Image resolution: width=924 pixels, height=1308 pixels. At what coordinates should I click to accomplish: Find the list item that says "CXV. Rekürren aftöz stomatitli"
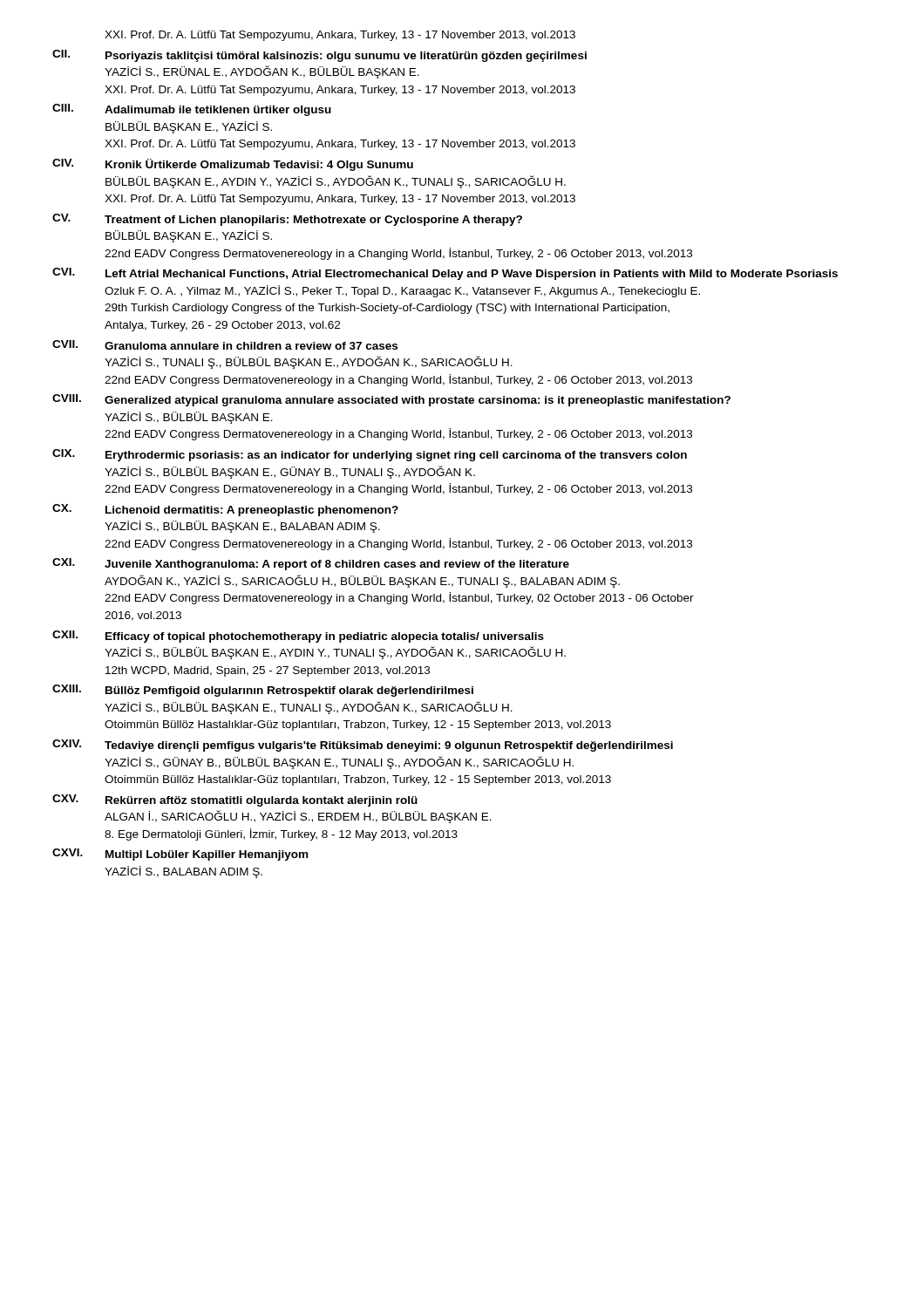[462, 817]
